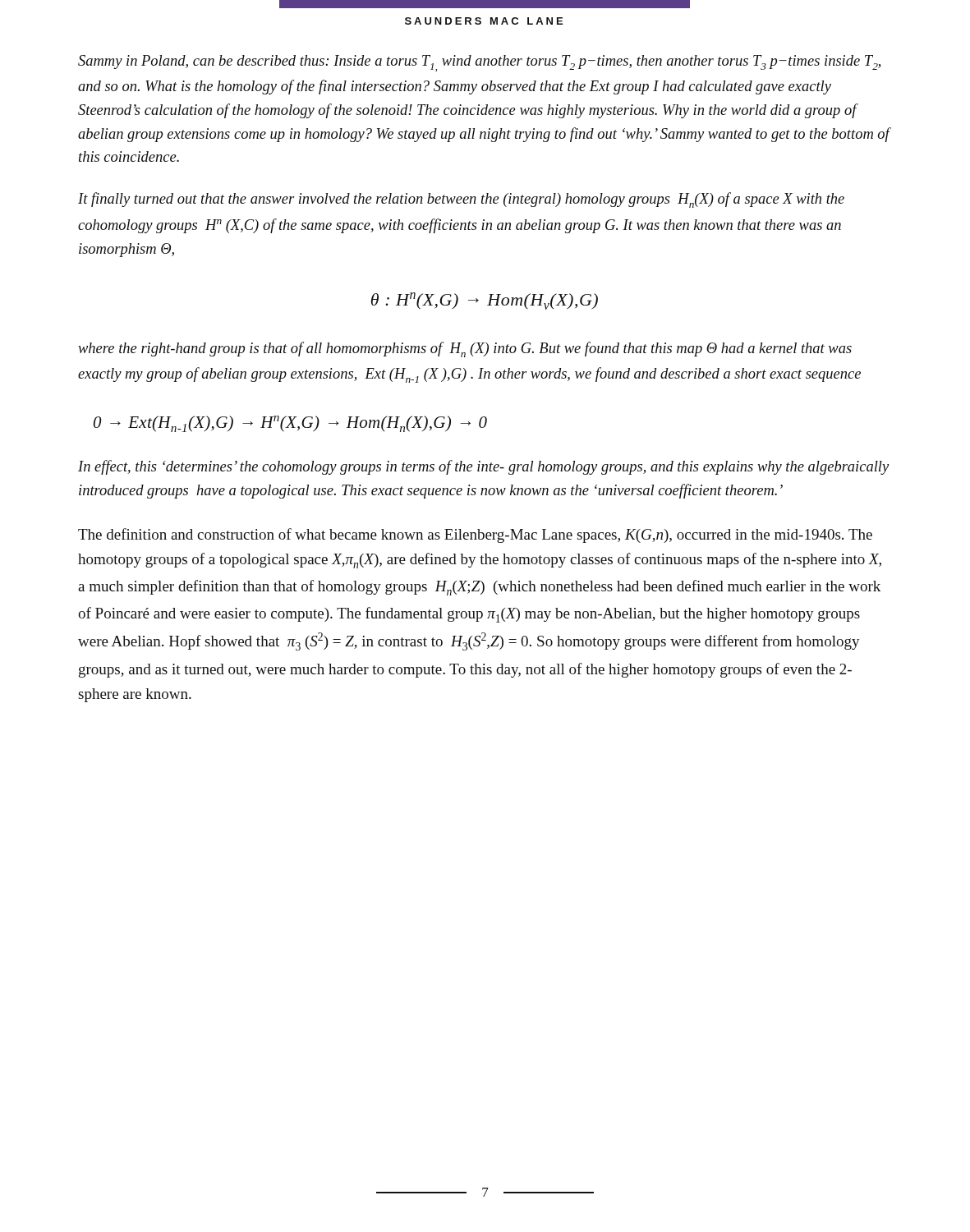Click on the passage starting "The definition and construction of what became"

point(480,614)
